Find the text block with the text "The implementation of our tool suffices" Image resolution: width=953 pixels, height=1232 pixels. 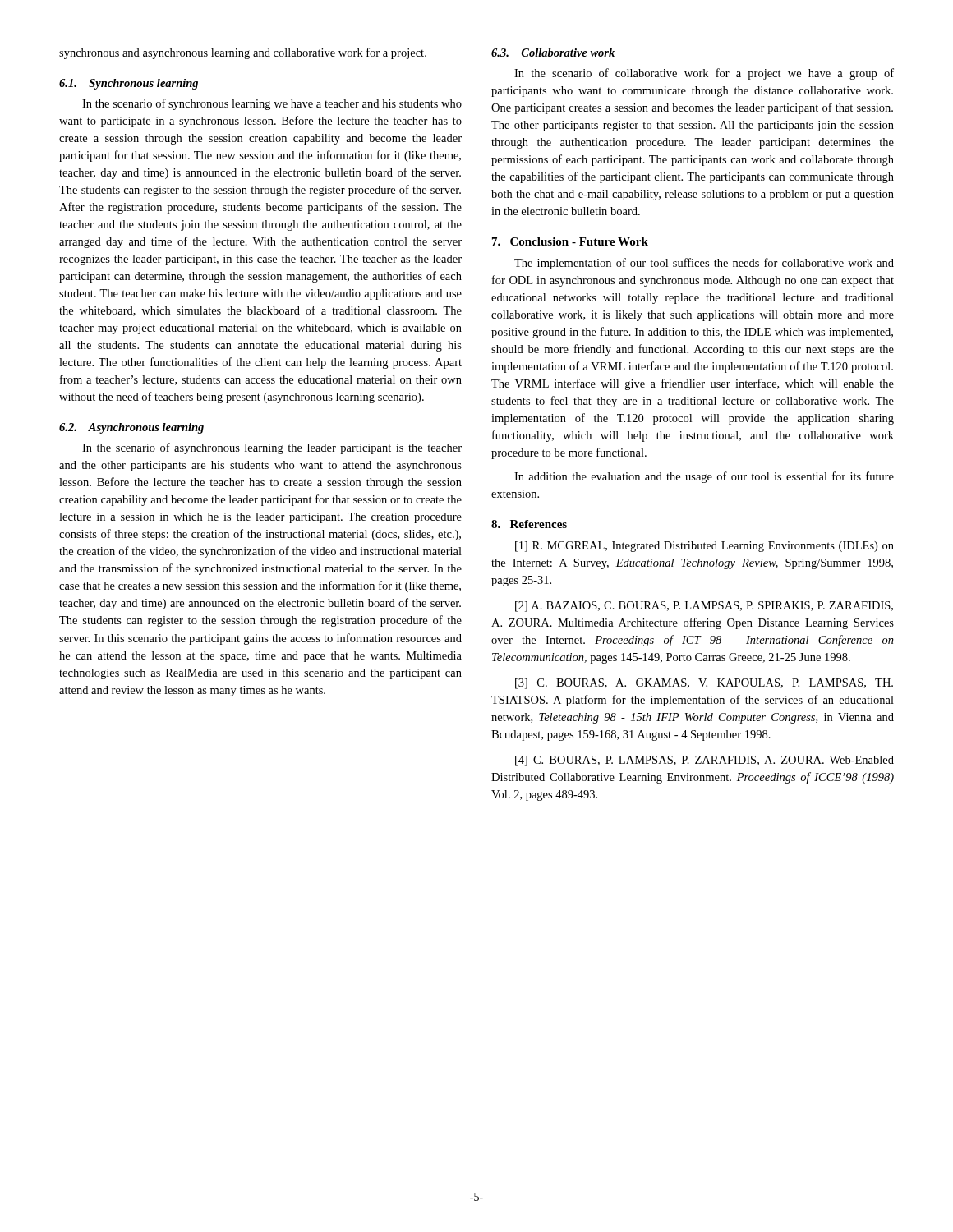693,358
